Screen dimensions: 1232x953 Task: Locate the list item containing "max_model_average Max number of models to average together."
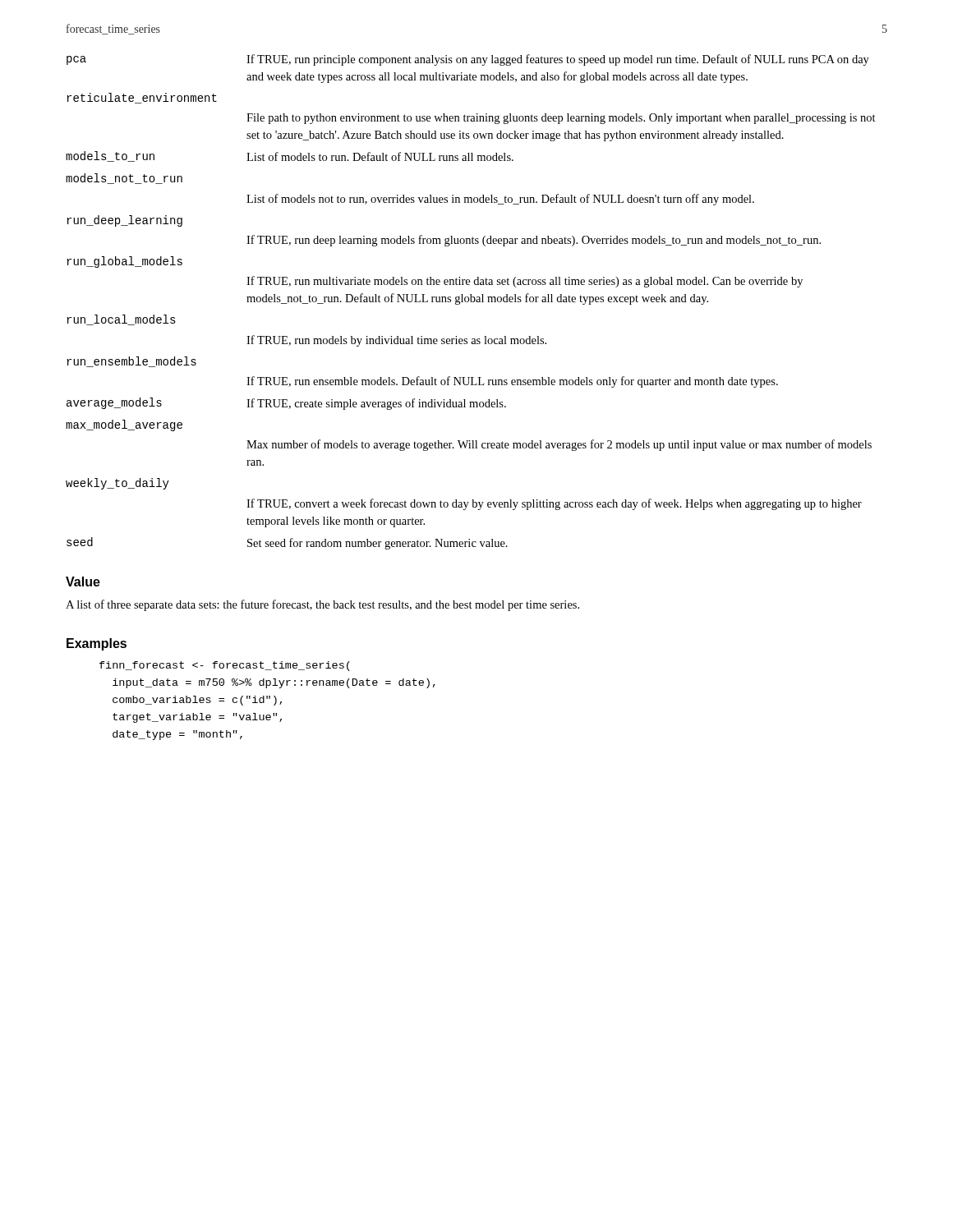coord(476,444)
